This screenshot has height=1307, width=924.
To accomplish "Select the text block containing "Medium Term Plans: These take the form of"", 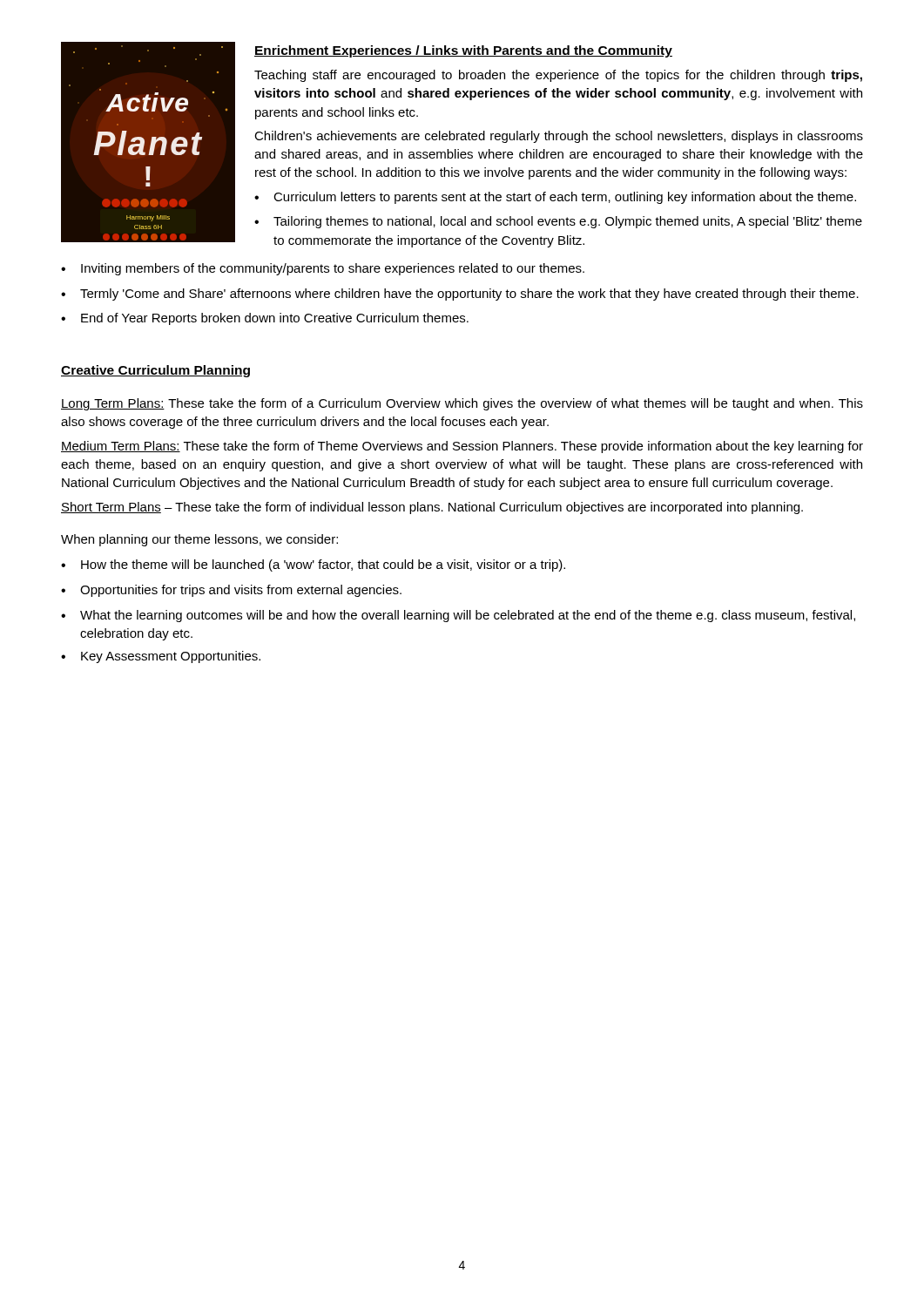I will [x=462, y=464].
